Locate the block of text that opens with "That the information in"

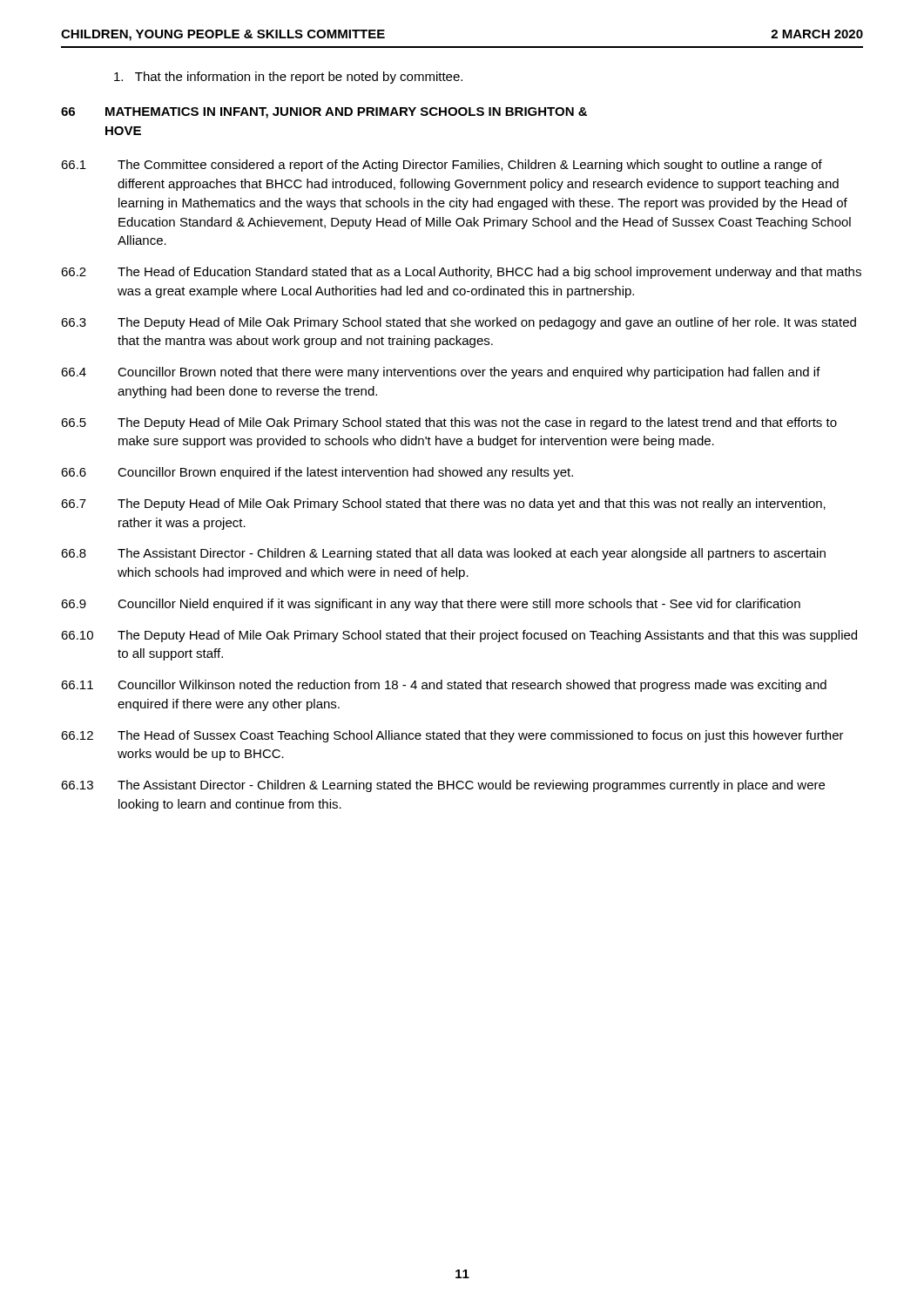coord(288,76)
